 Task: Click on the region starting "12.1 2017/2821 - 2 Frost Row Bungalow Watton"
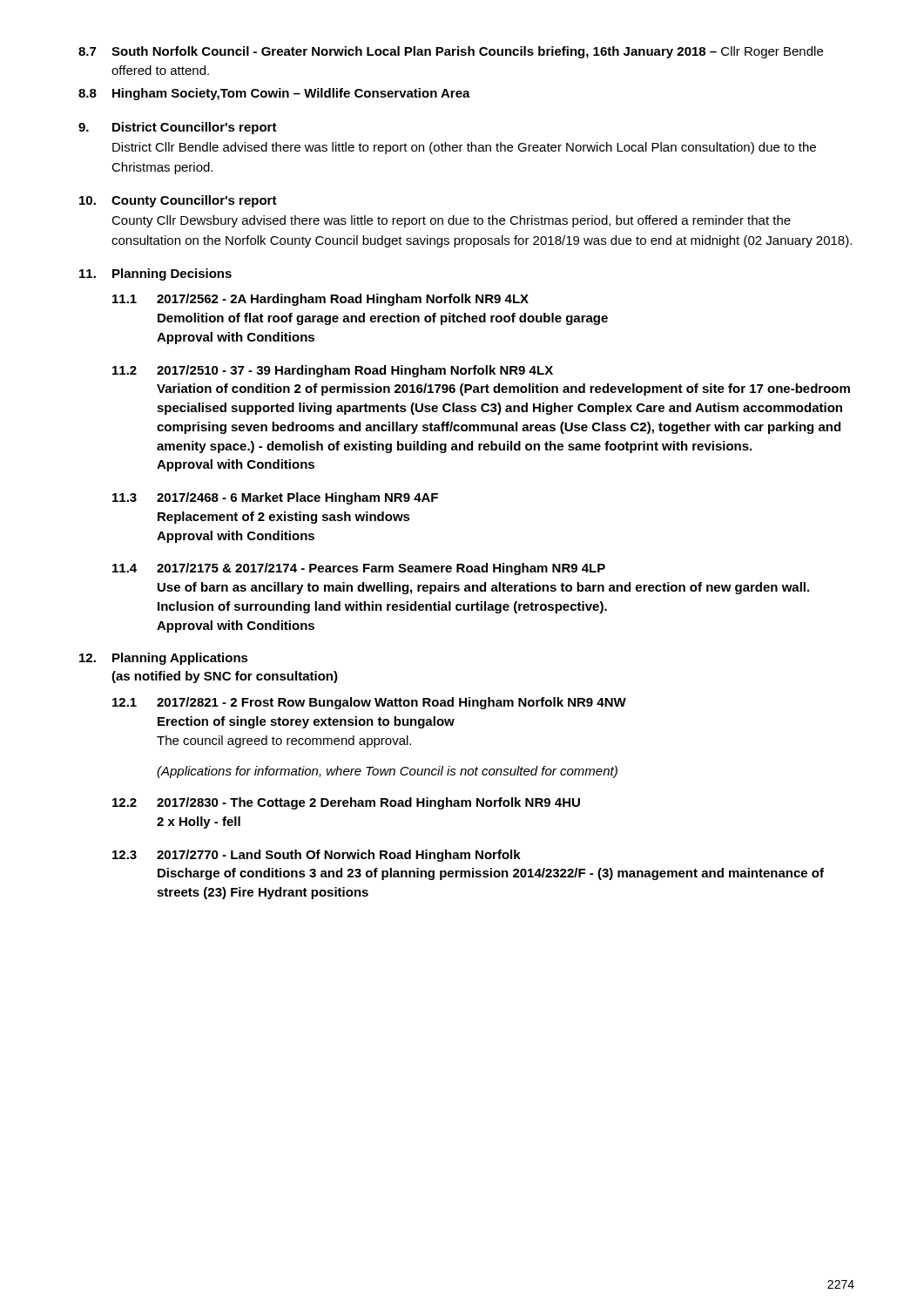tap(369, 721)
